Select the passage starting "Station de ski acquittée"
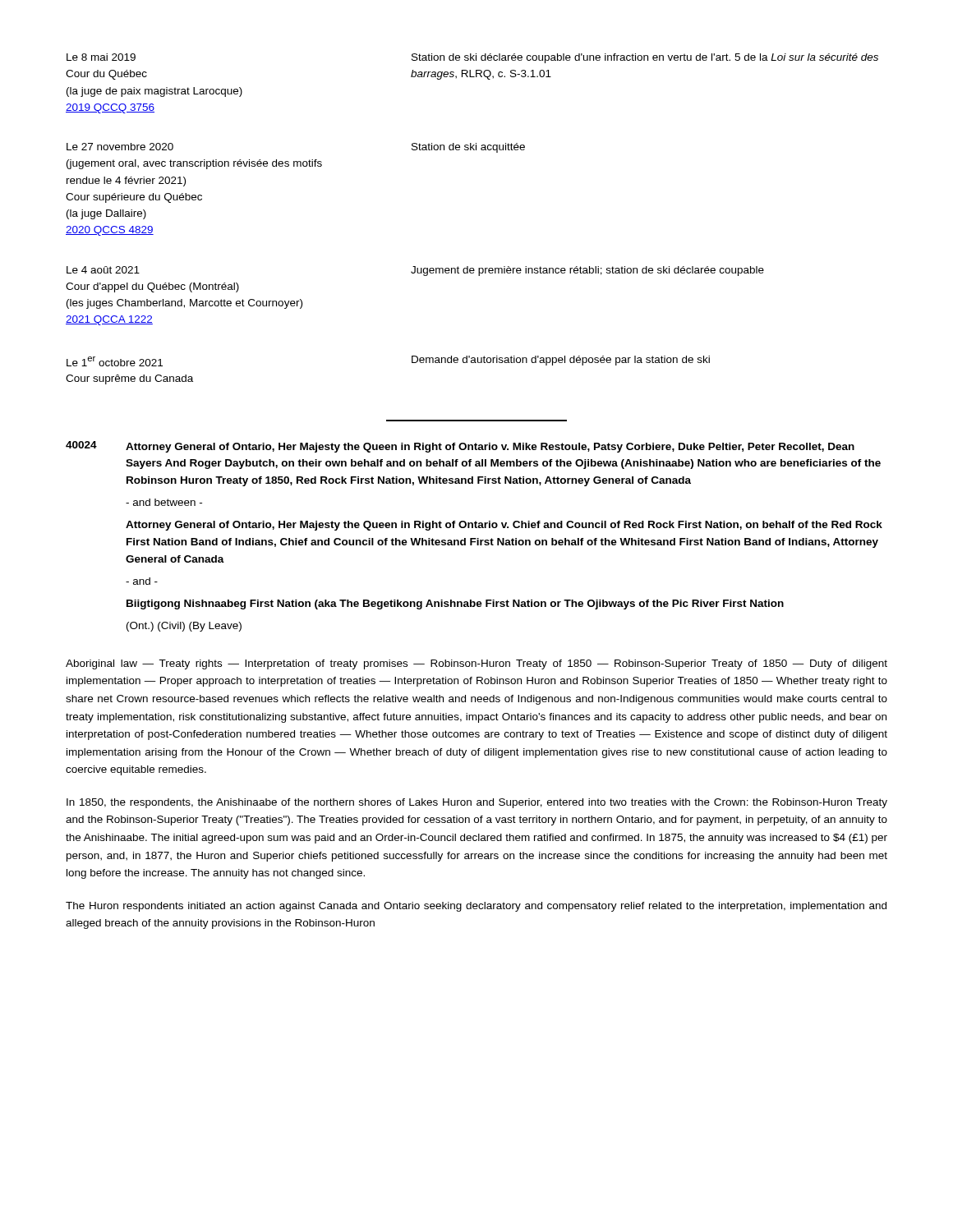The width and height of the screenshot is (953, 1232). point(468,148)
